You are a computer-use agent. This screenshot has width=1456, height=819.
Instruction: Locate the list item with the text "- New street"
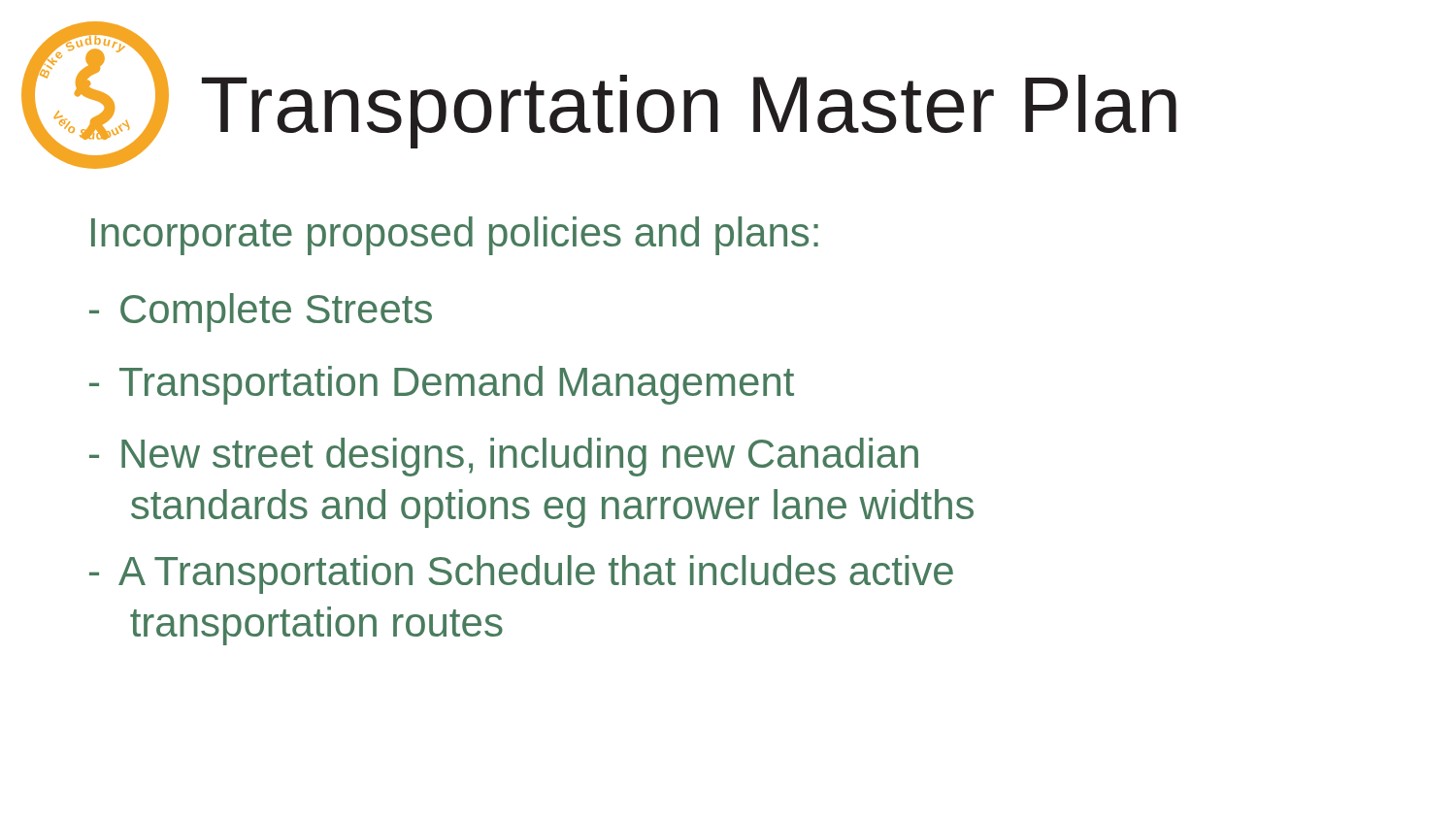pos(531,480)
